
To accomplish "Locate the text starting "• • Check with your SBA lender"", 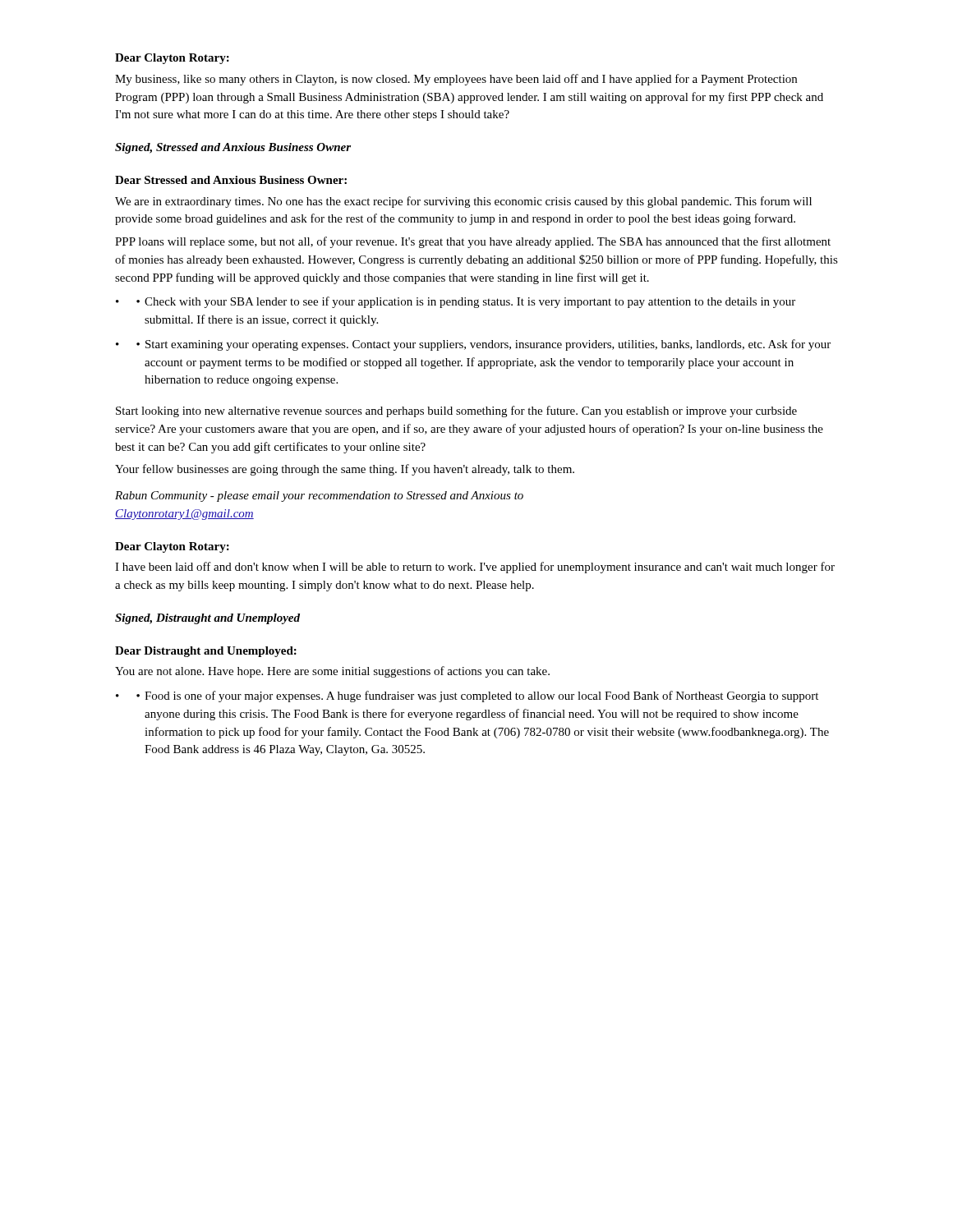I will [x=476, y=311].
